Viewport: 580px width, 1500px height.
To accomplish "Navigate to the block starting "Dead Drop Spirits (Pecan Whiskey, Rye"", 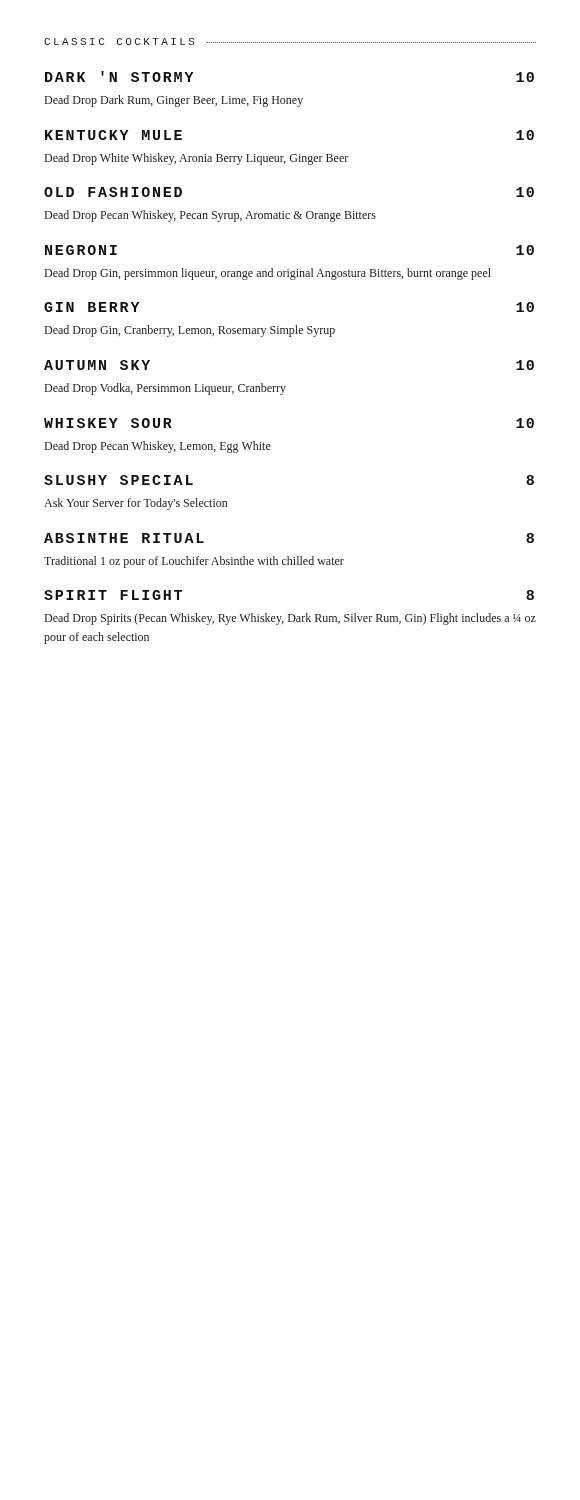I will coord(290,628).
